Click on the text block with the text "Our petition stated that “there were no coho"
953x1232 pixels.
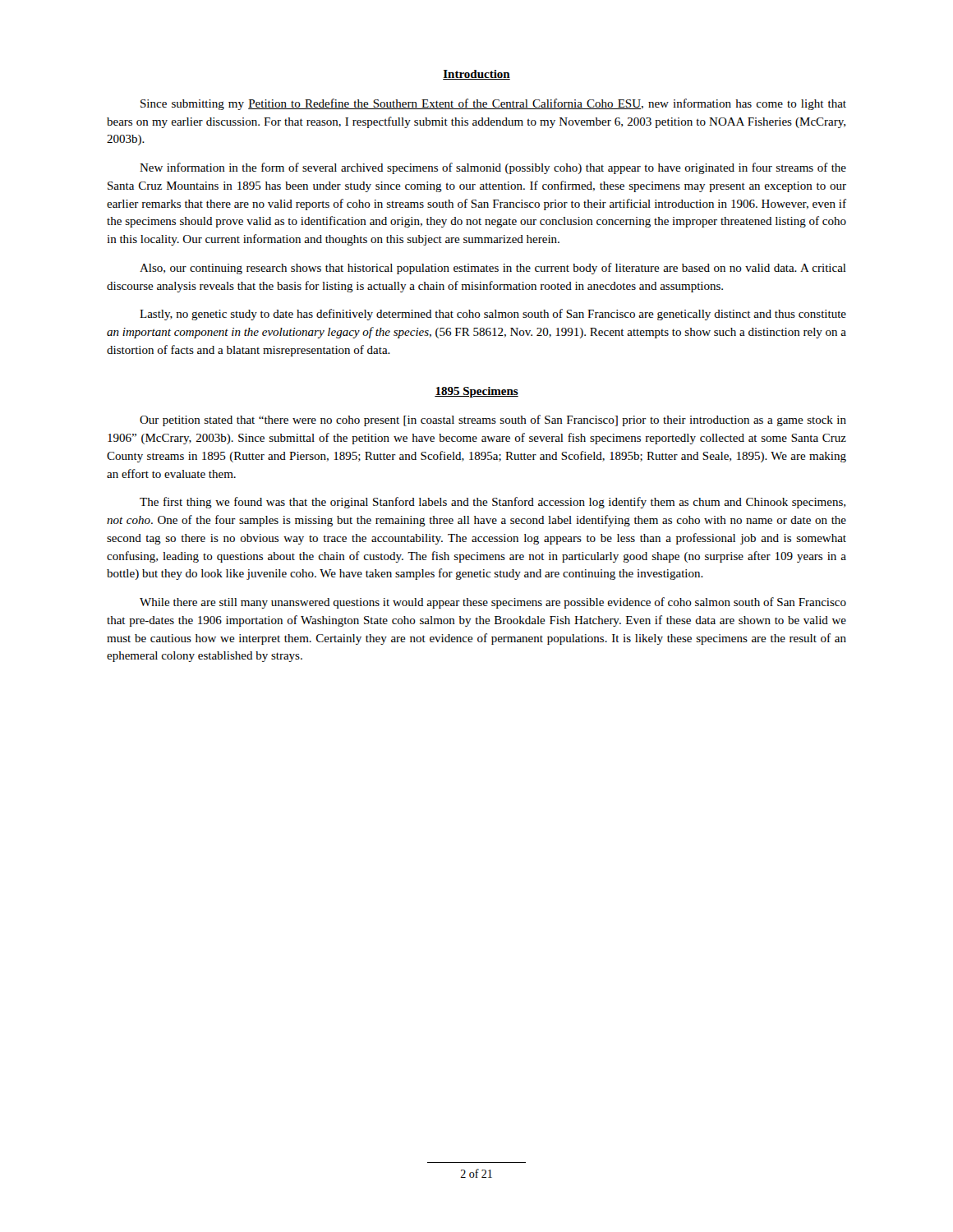[476, 447]
